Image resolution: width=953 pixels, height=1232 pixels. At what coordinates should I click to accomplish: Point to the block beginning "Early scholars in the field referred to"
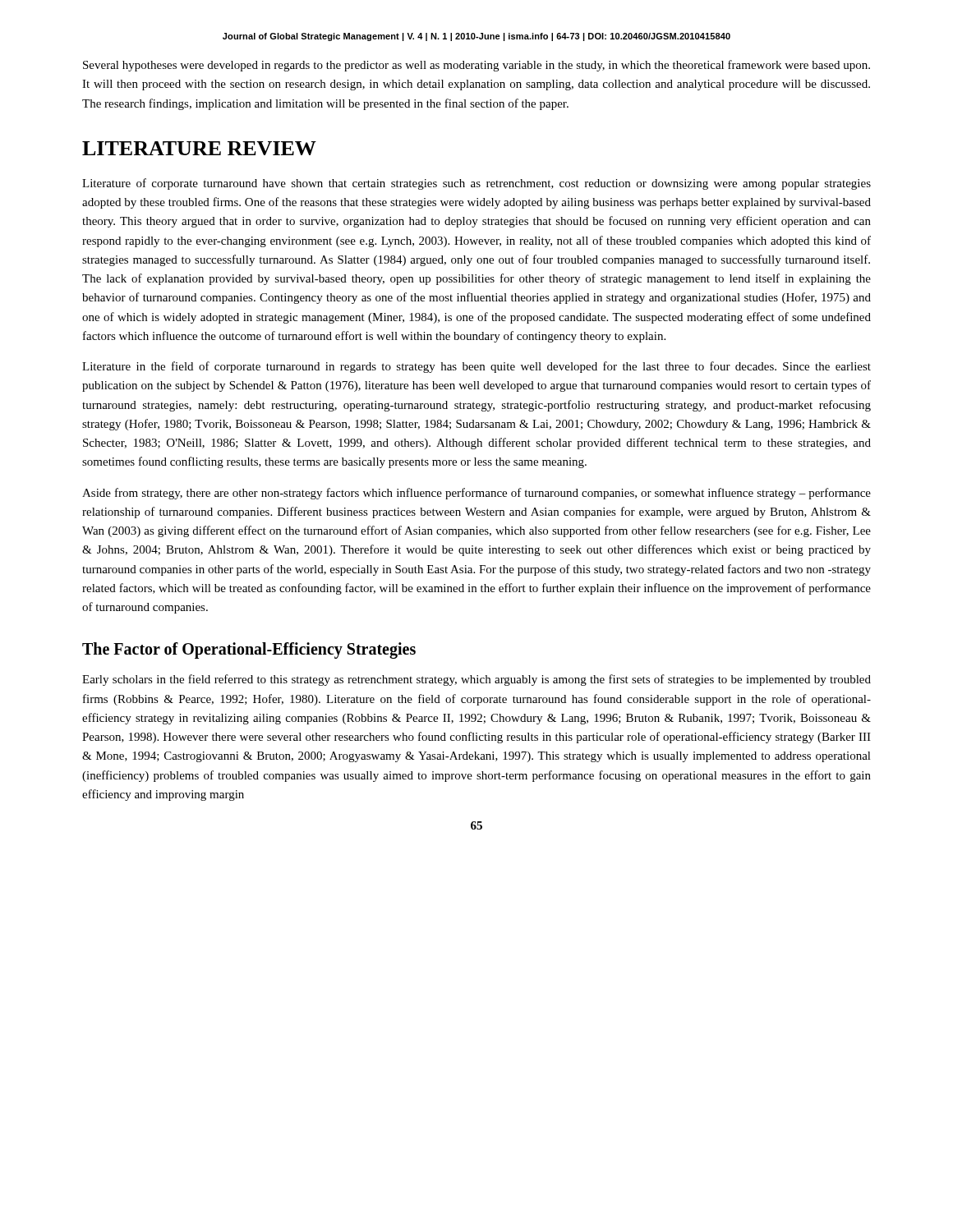coord(476,737)
